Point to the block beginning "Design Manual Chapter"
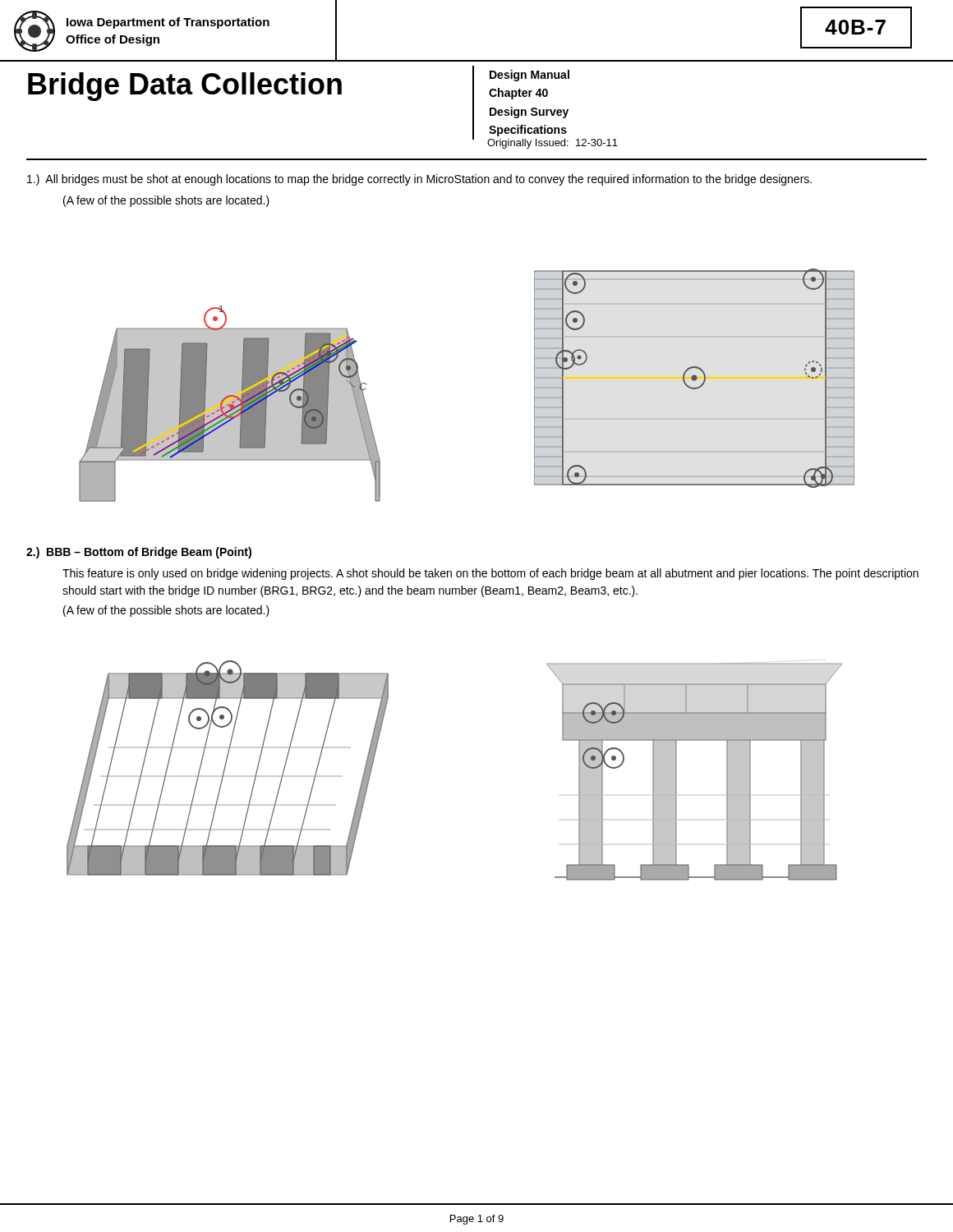The height and width of the screenshot is (1232, 953). click(529, 102)
